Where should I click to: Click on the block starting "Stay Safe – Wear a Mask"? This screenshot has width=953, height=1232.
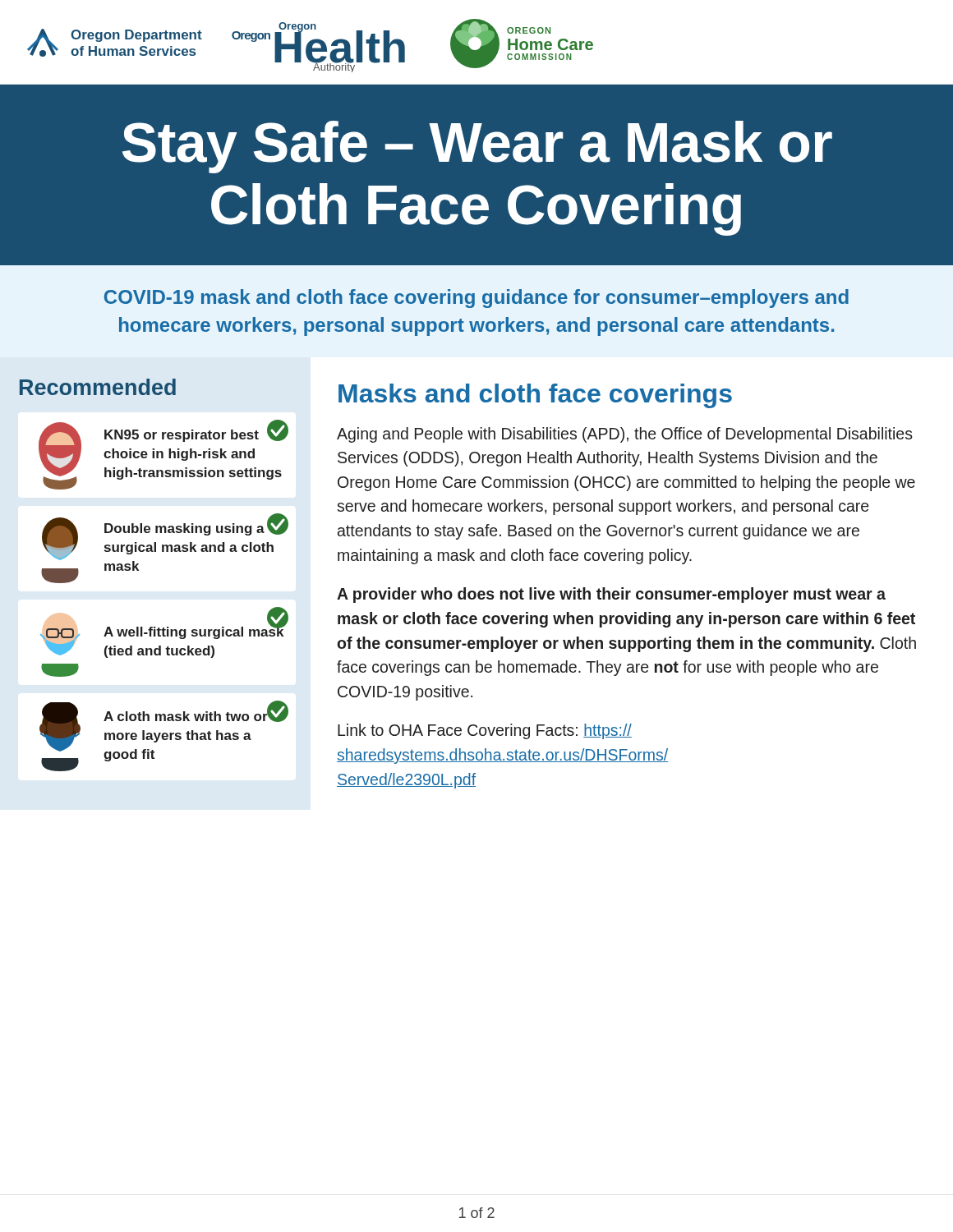[x=476, y=173]
